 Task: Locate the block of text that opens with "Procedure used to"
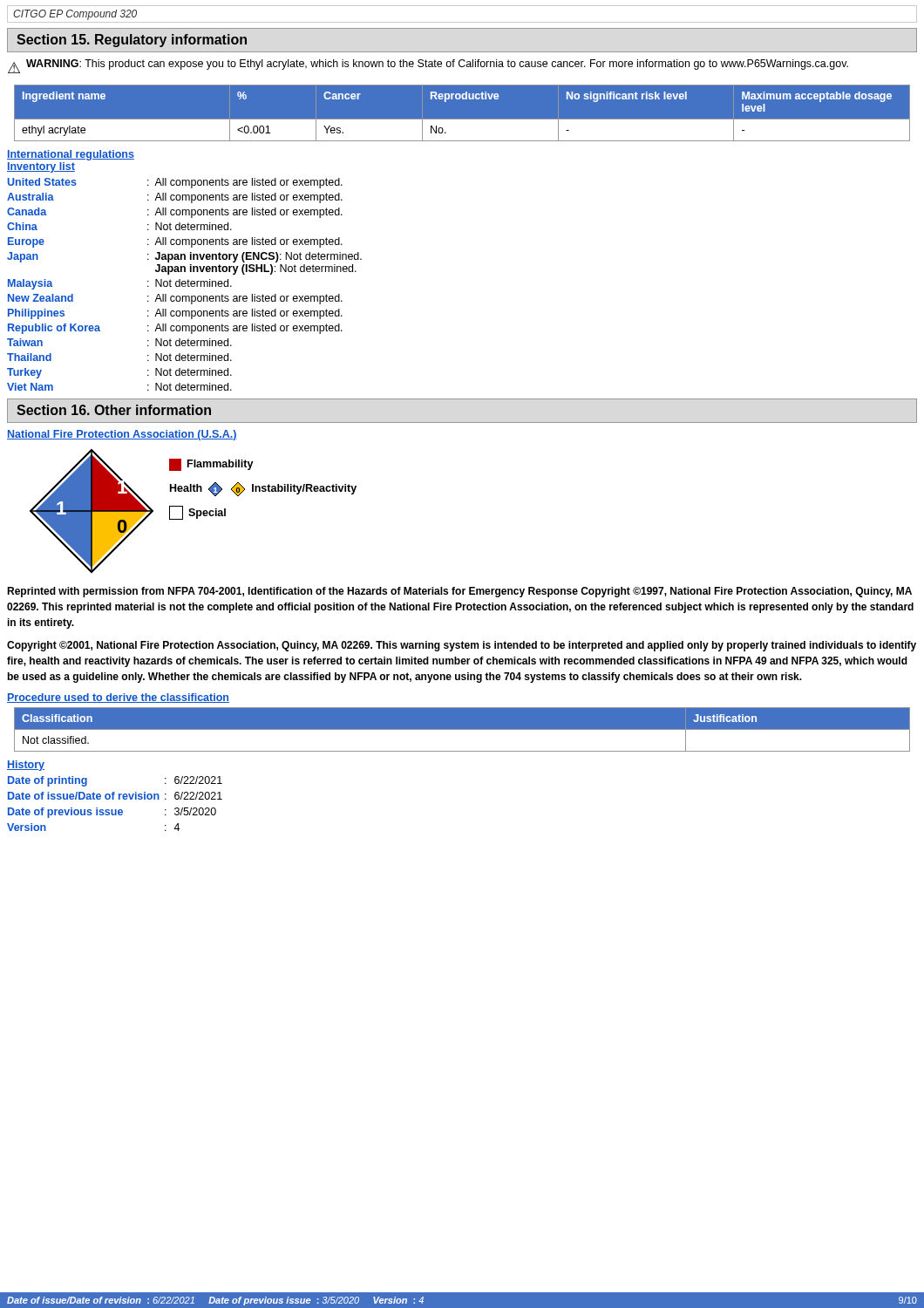click(x=118, y=698)
